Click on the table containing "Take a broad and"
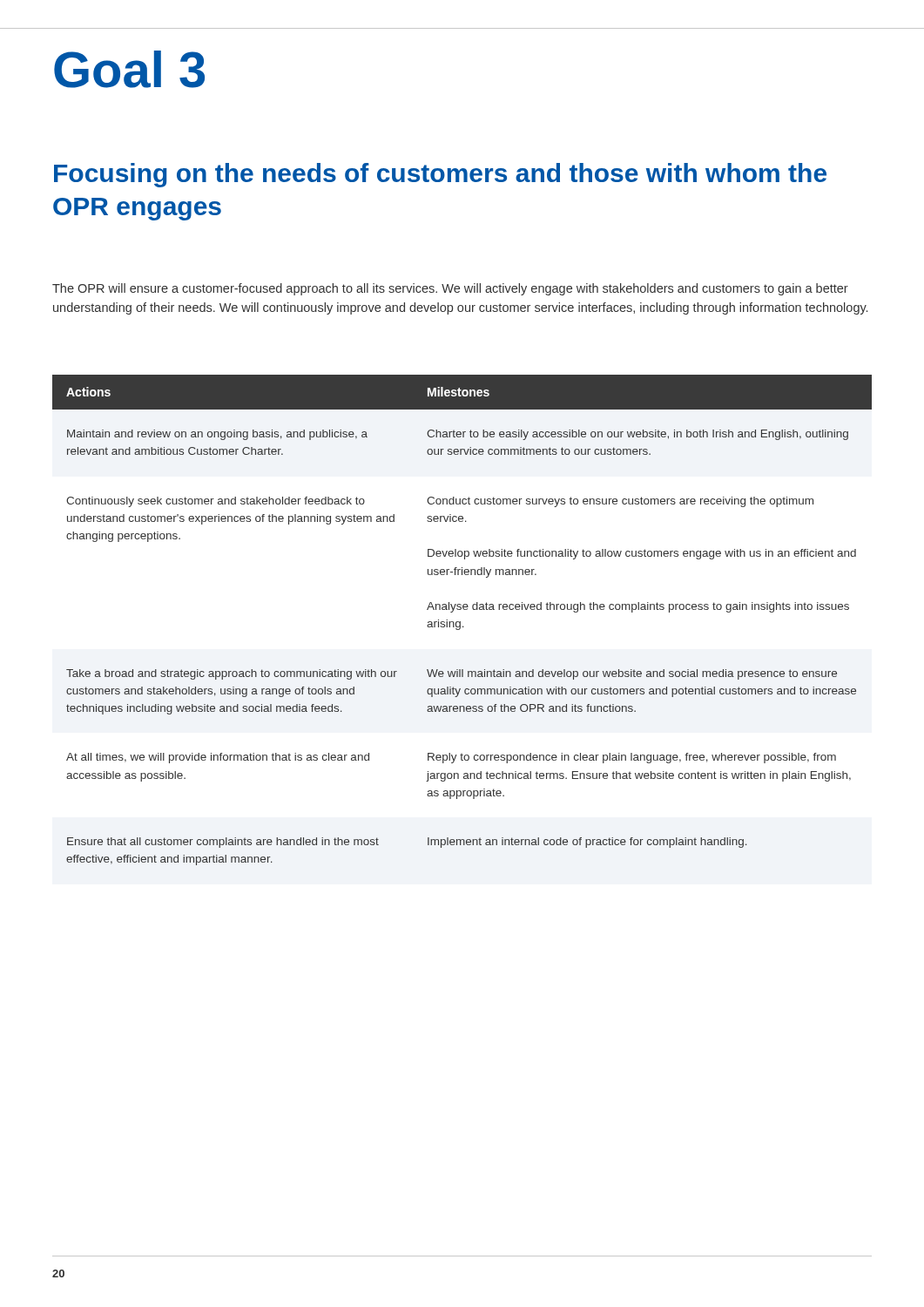This screenshot has width=924, height=1307. coord(462,629)
